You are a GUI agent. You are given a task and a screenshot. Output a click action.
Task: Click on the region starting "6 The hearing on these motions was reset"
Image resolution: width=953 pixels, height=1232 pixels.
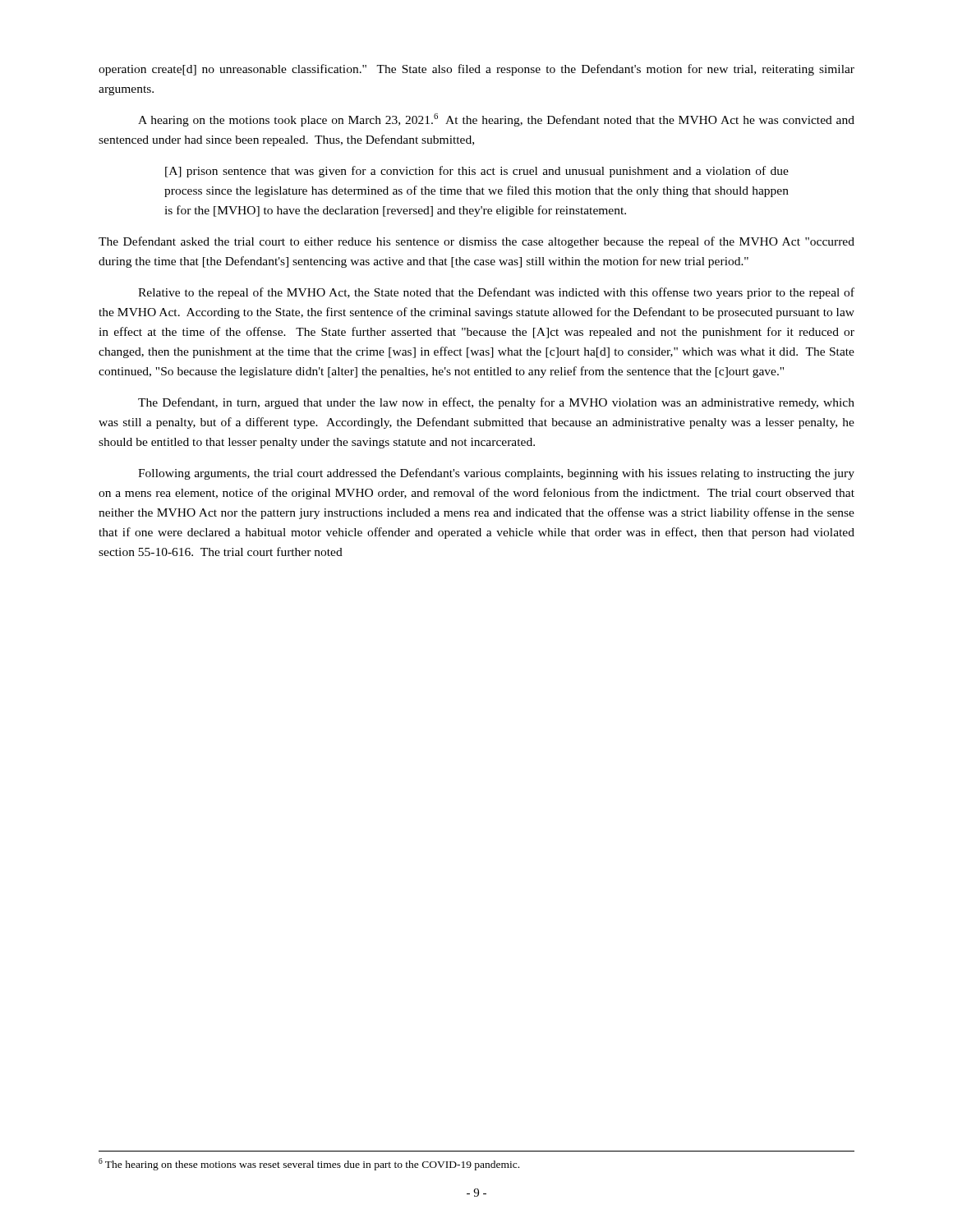[309, 1164]
